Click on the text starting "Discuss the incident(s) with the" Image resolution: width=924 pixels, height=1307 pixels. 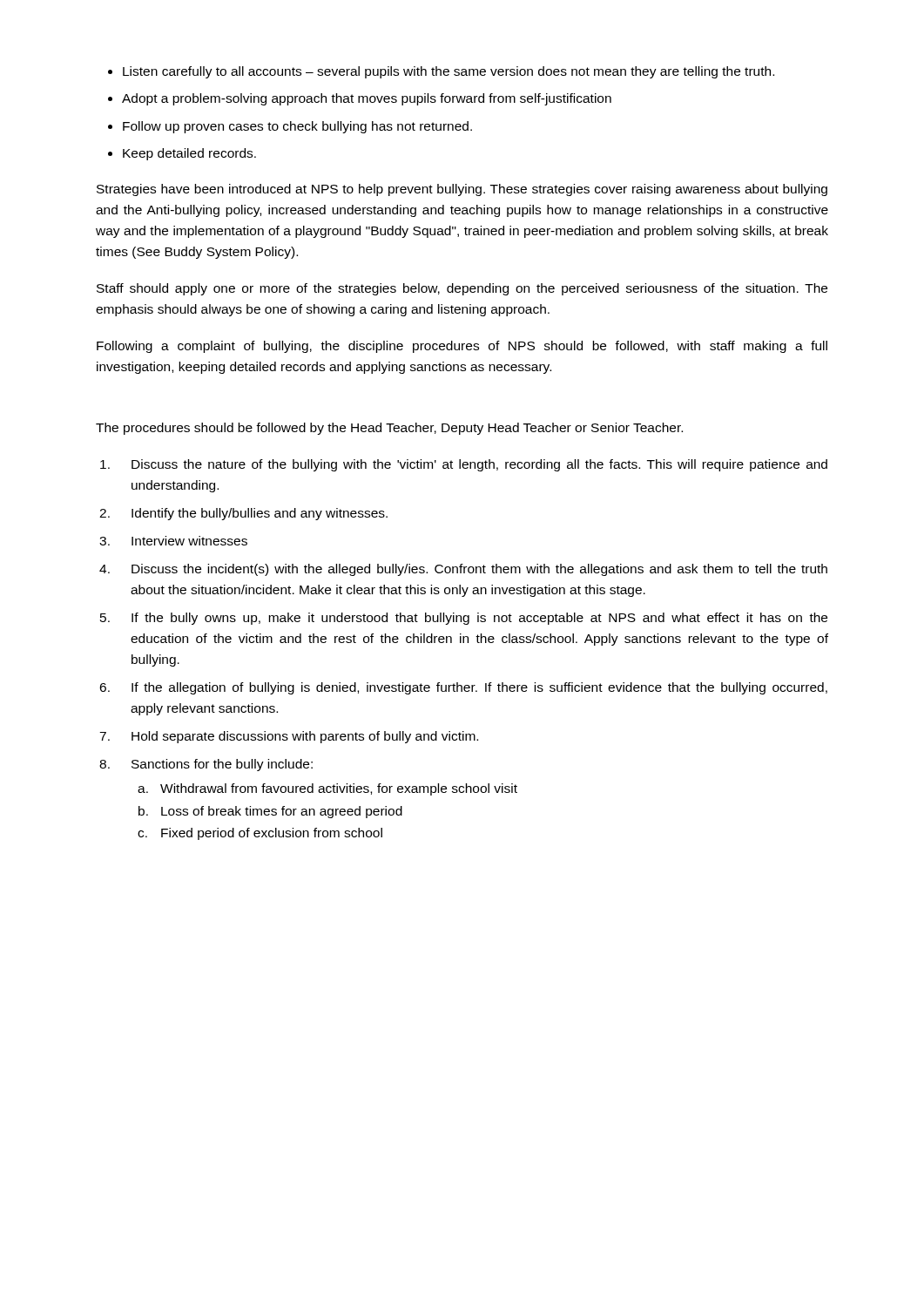tap(479, 579)
